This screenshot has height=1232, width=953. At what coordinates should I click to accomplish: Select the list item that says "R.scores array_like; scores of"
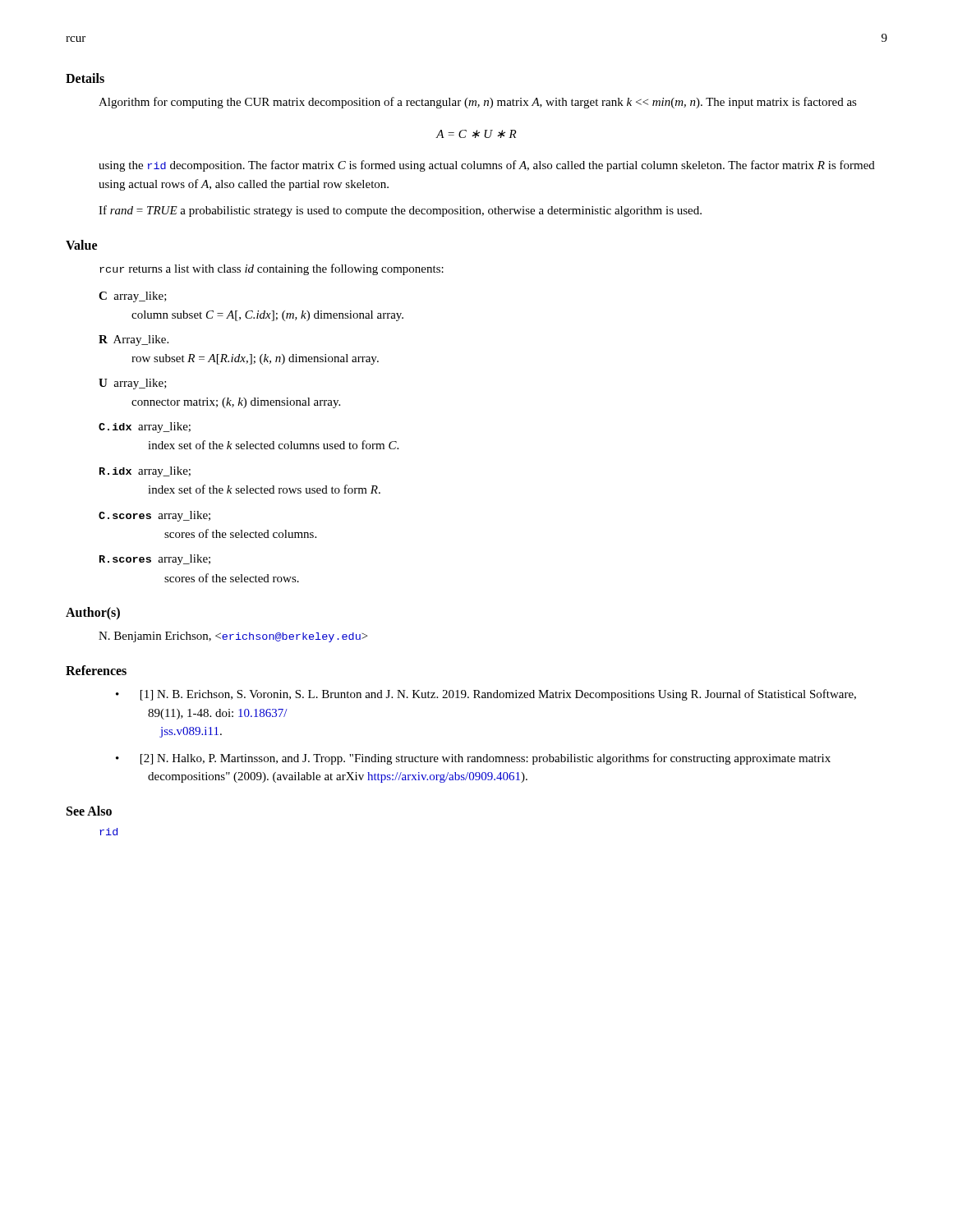tap(199, 570)
